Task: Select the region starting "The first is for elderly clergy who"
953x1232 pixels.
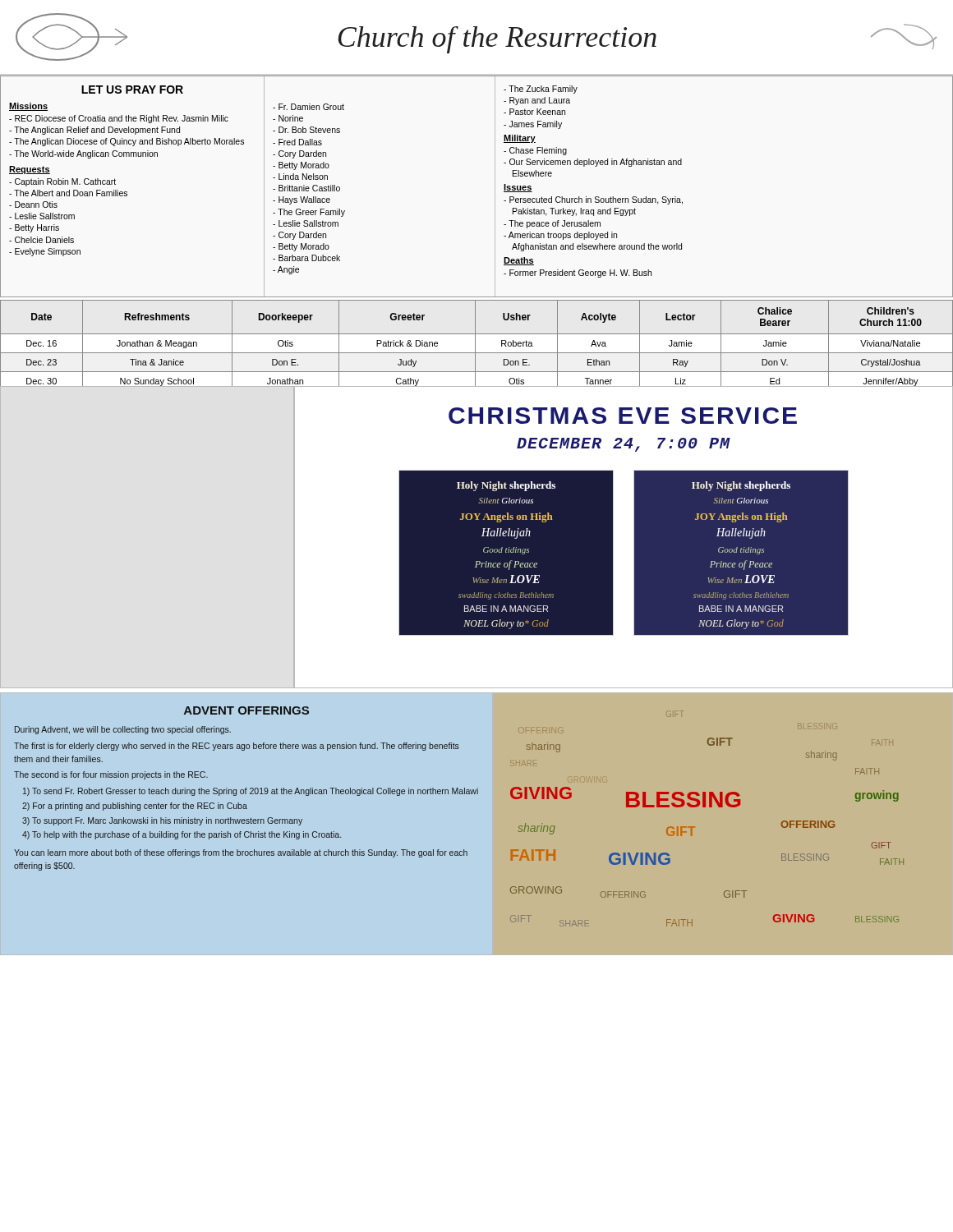Action: pos(237,752)
